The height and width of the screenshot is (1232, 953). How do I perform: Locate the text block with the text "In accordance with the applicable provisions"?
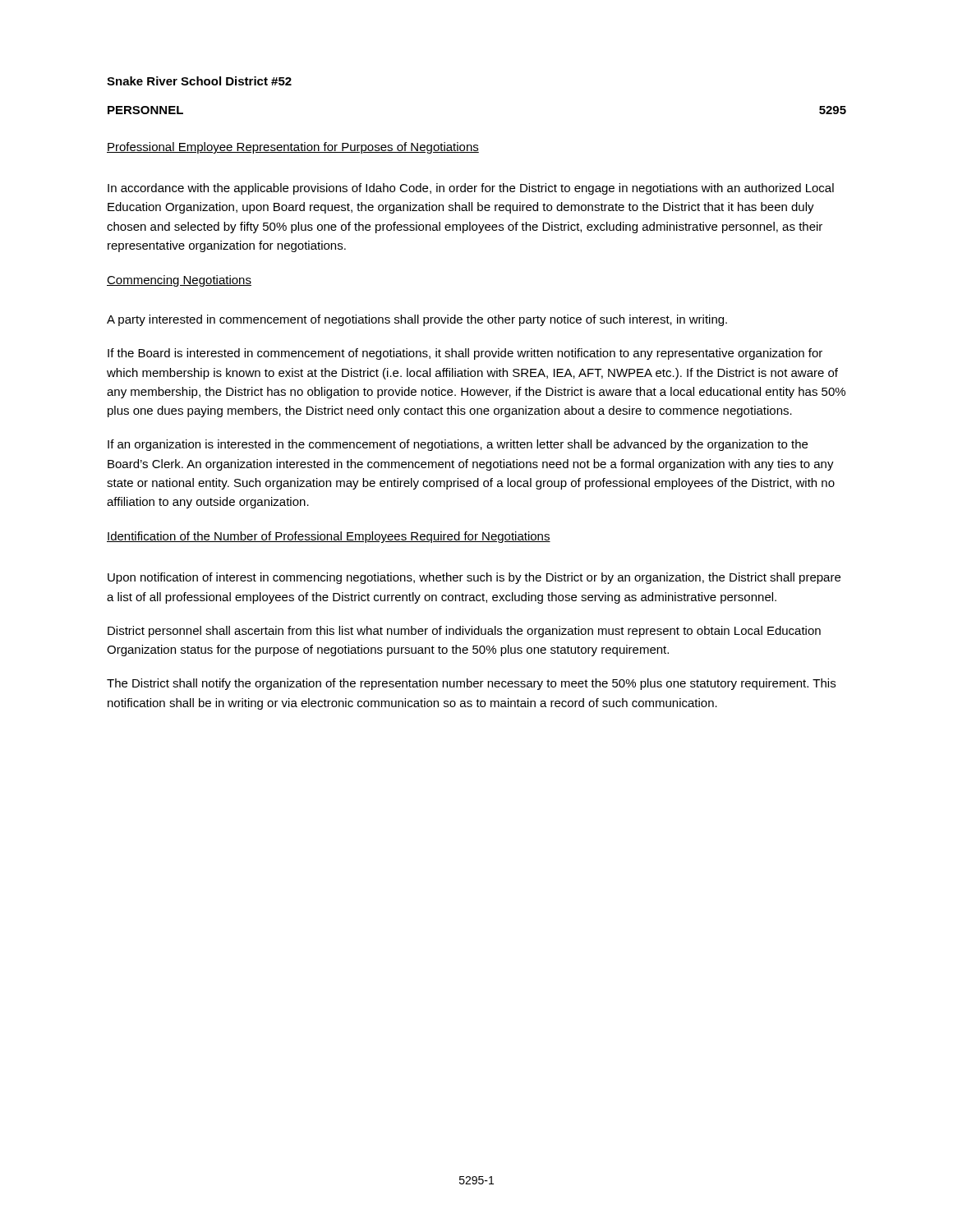[471, 216]
